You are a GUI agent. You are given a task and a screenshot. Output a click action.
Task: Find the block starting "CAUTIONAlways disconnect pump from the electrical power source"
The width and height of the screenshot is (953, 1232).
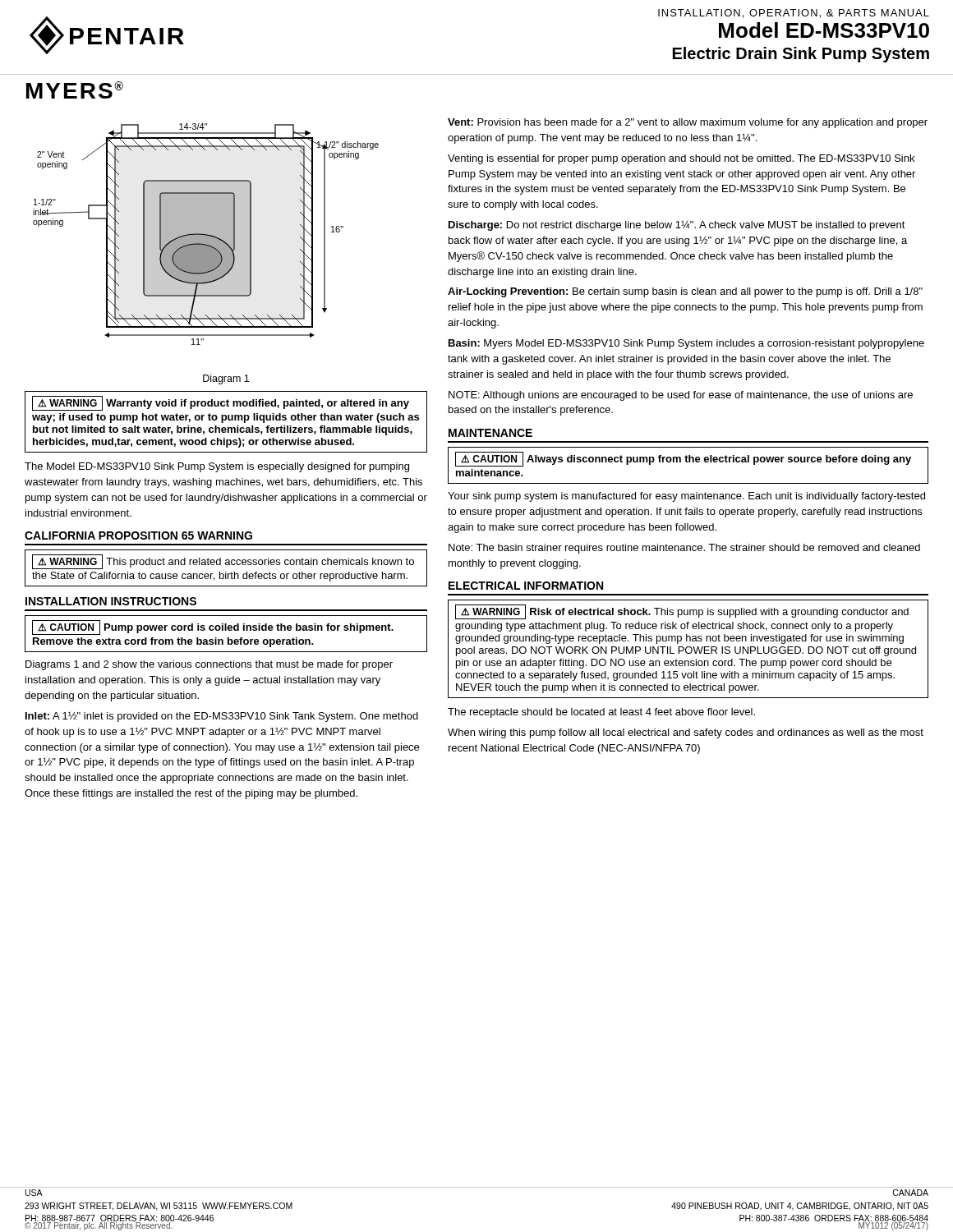(x=683, y=465)
